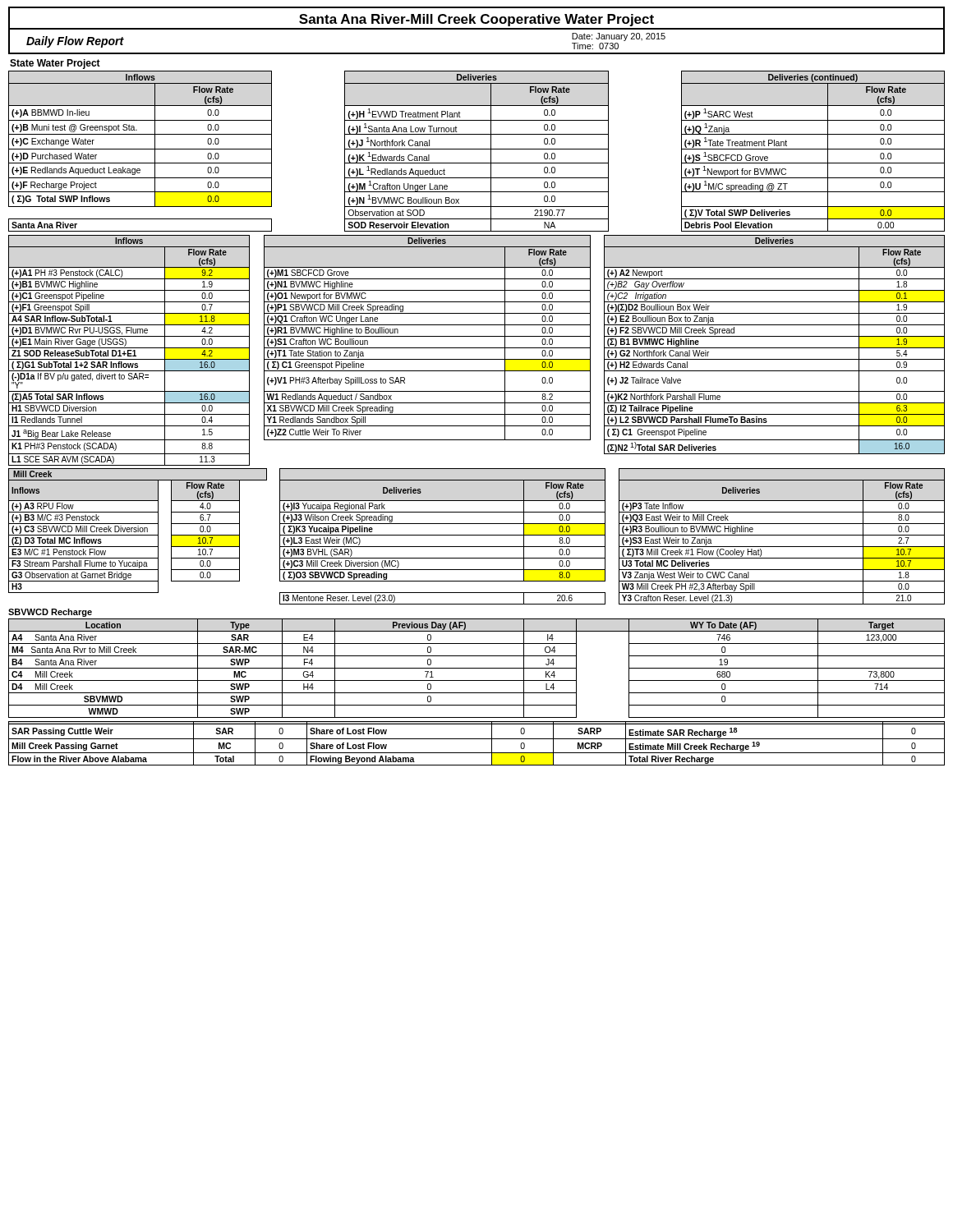The height and width of the screenshot is (1232, 953).
Task: Point to "SBVWCD Recharge"
Action: point(50,612)
